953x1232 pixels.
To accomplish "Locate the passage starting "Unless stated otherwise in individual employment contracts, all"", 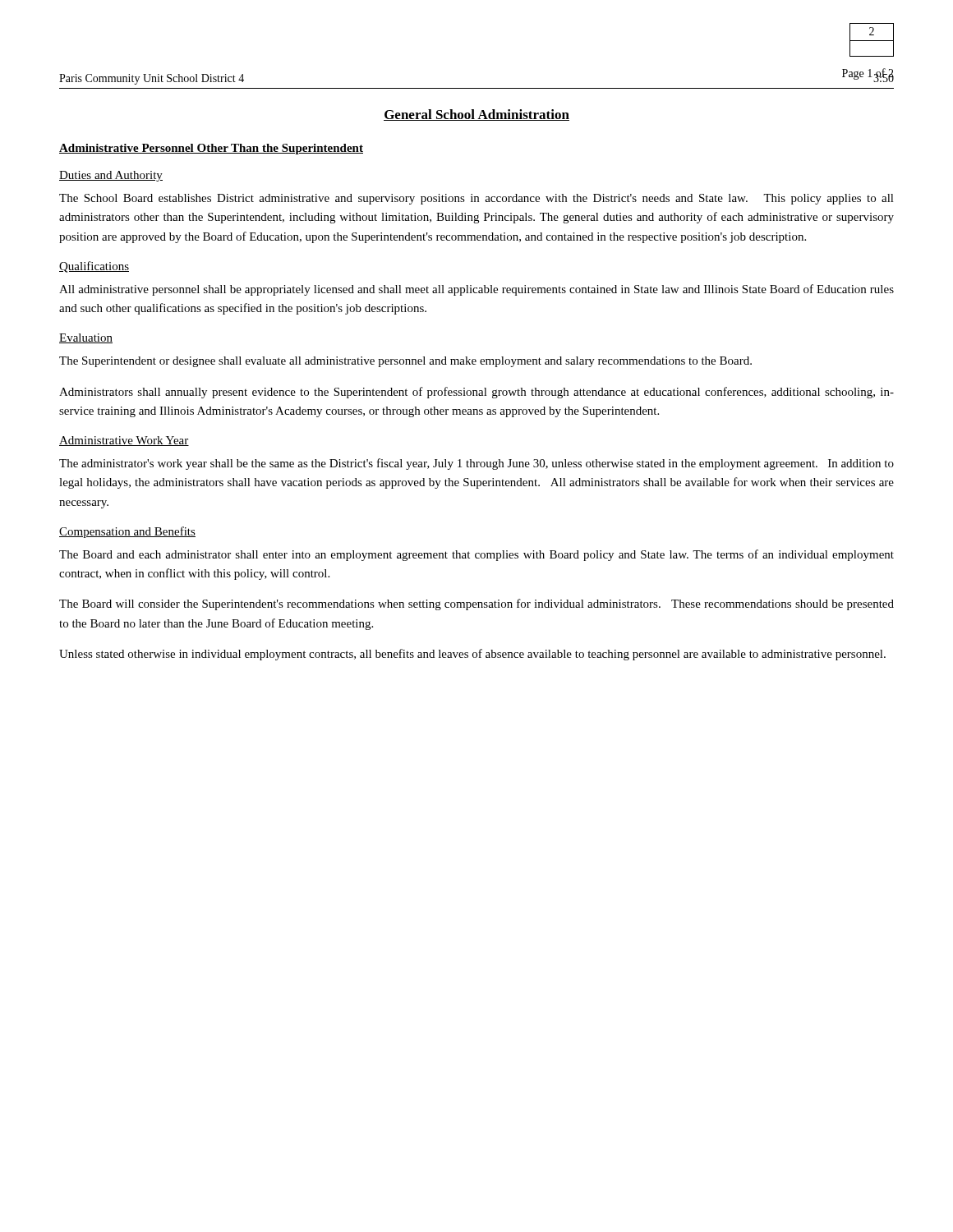I will [x=473, y=654].
